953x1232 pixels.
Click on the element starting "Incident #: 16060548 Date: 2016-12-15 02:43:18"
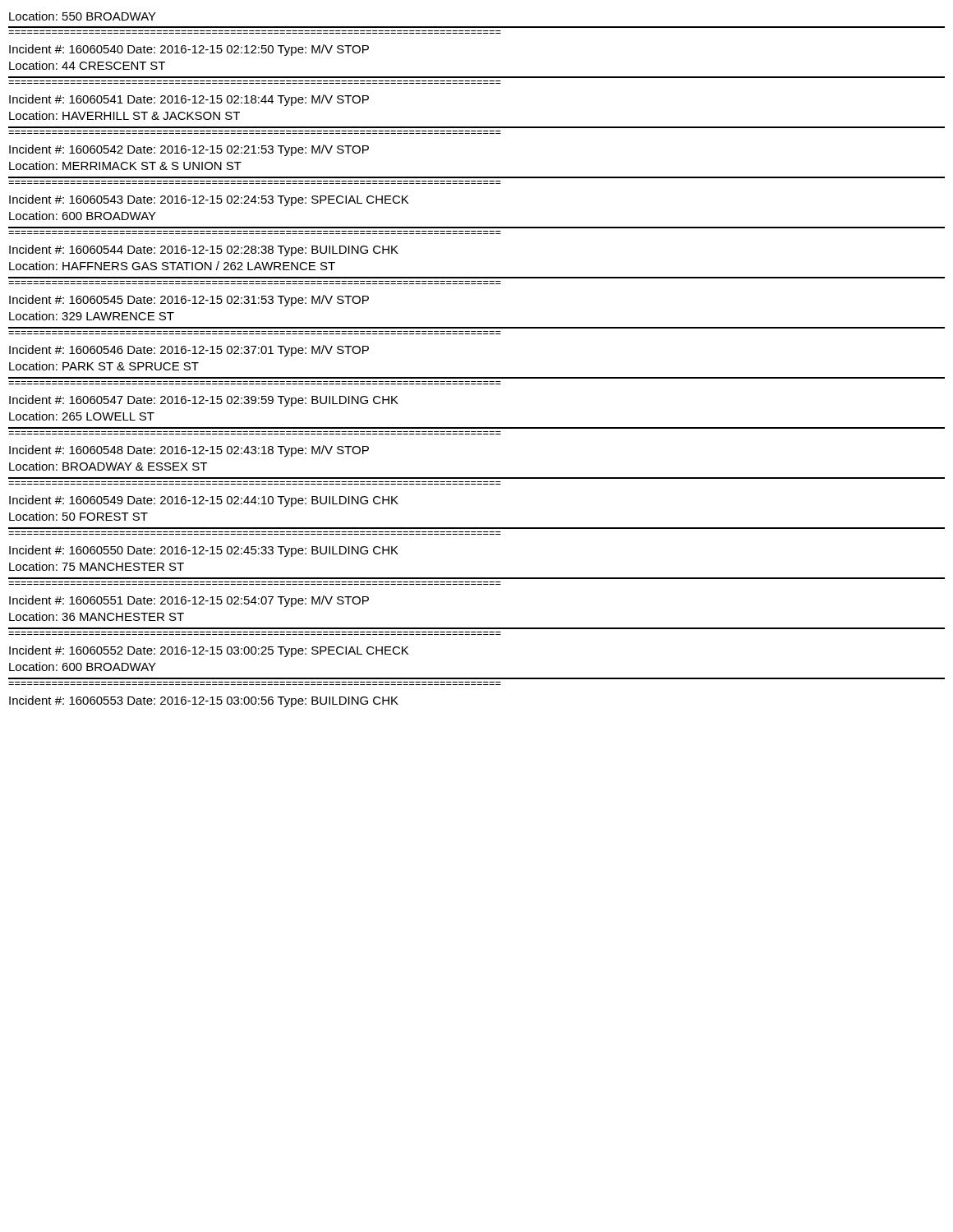[189, 451]
